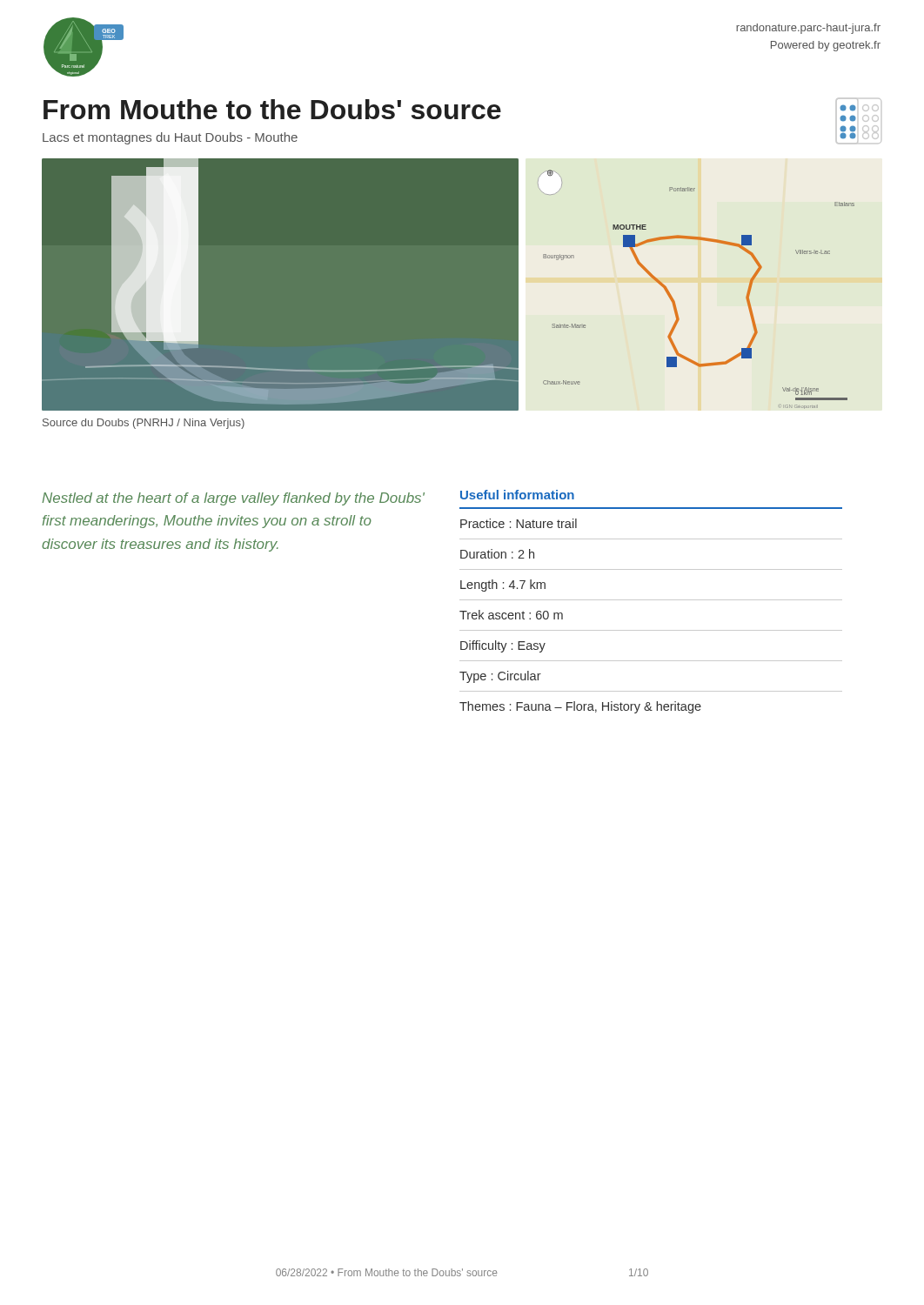Select the photo

click(x=280, y=284)
